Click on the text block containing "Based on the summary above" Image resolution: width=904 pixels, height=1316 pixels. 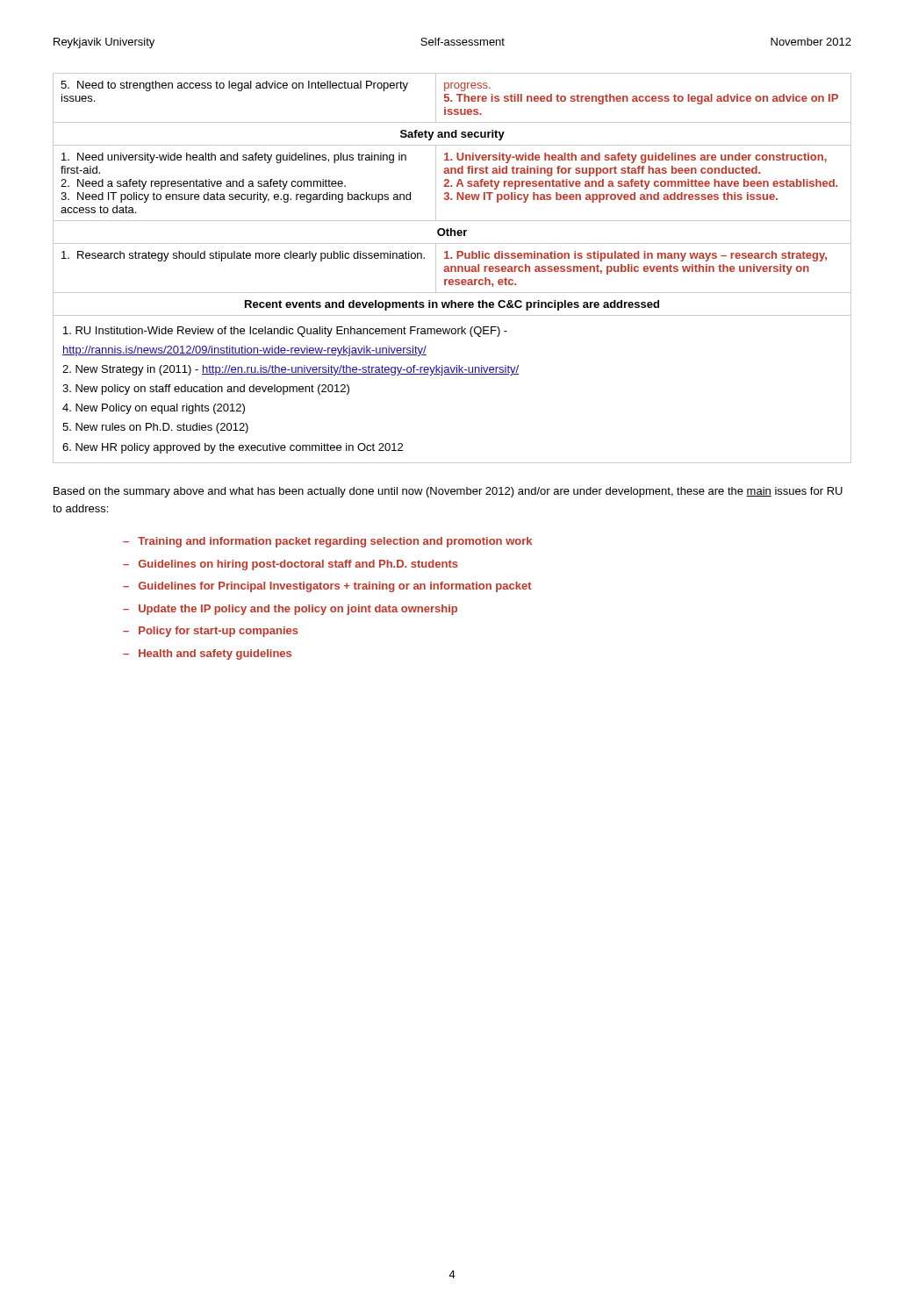[448, 500]
